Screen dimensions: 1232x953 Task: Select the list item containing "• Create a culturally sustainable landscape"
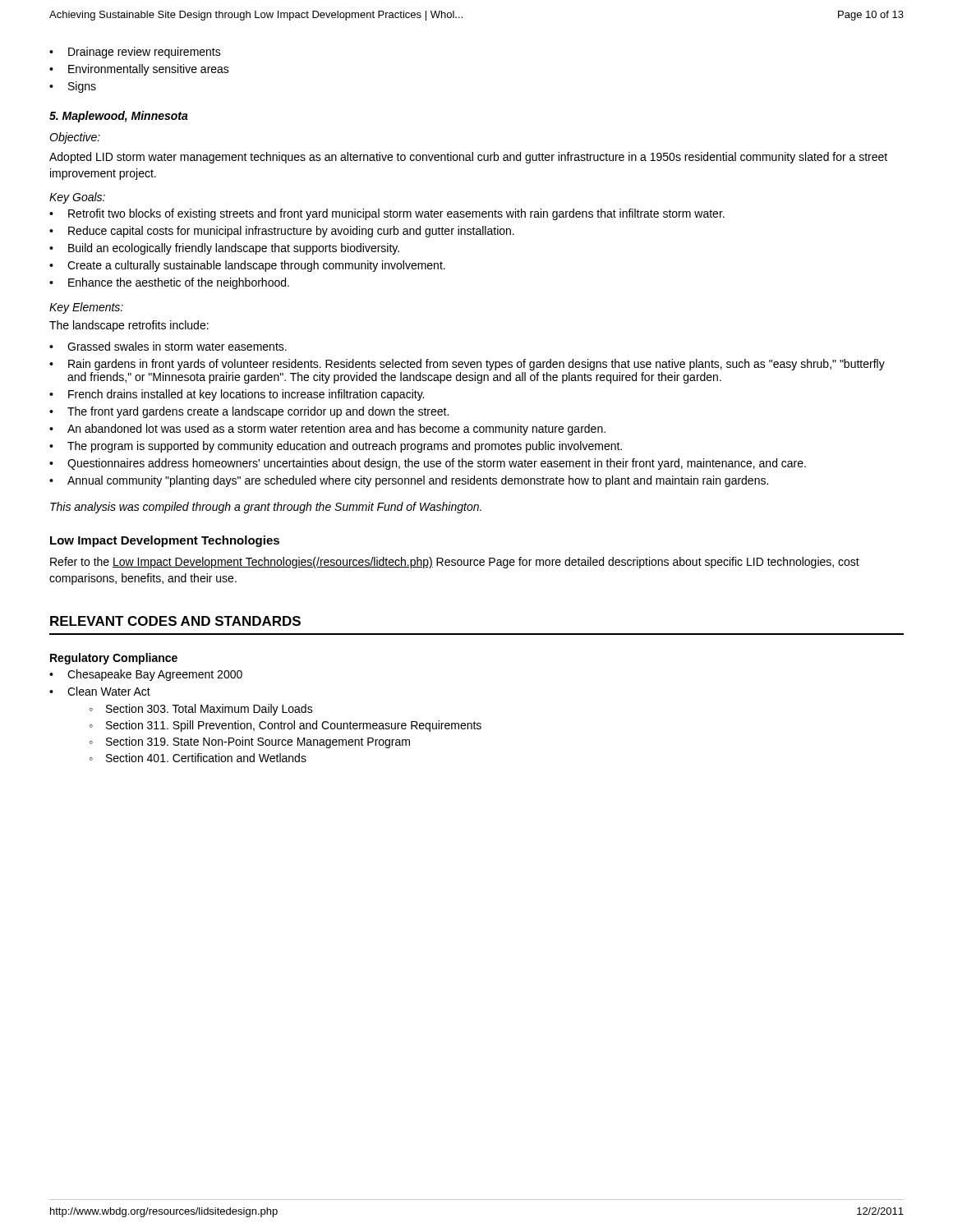point(247,266)
